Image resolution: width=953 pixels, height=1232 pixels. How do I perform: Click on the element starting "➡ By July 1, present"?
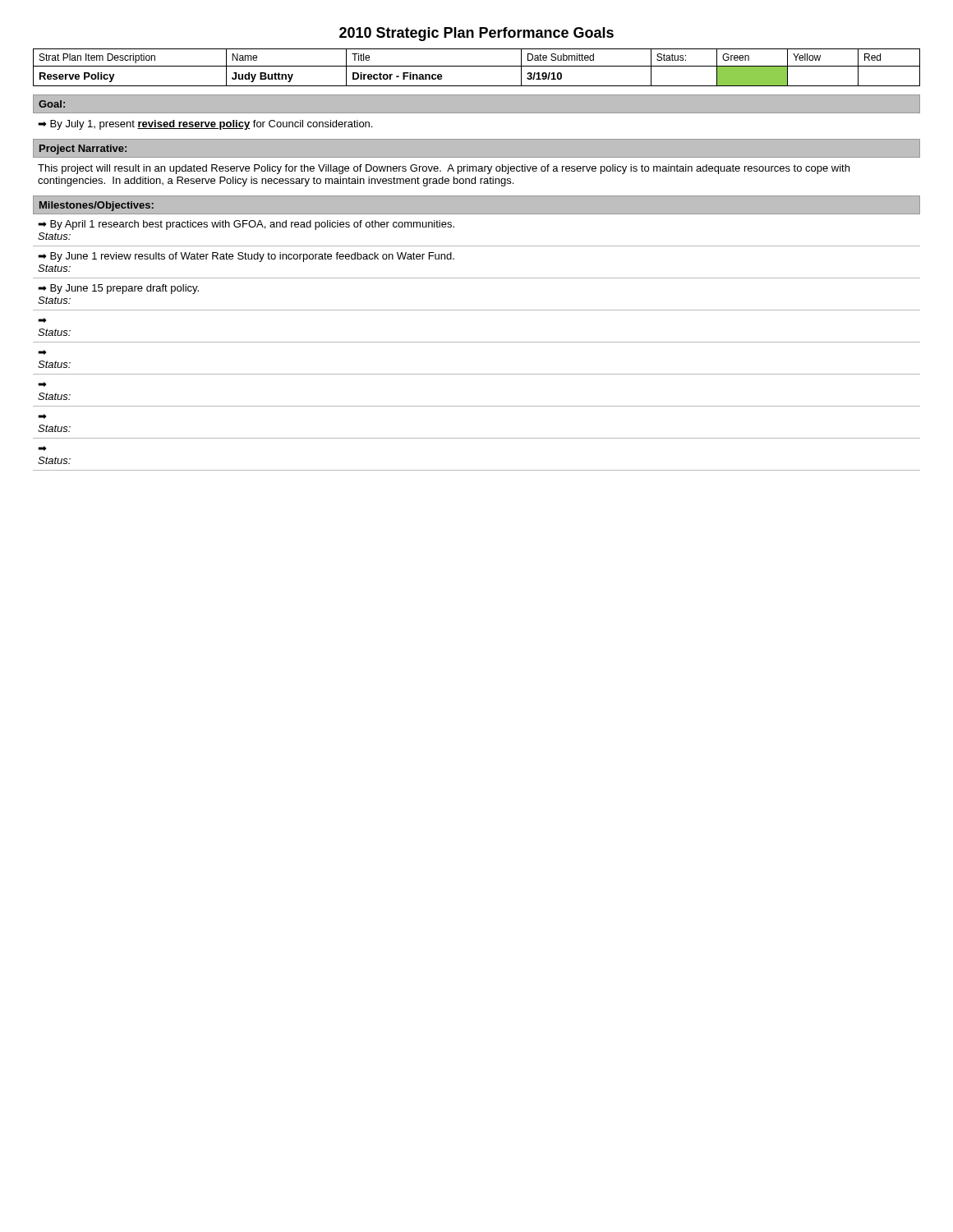(x=206, y=124)
